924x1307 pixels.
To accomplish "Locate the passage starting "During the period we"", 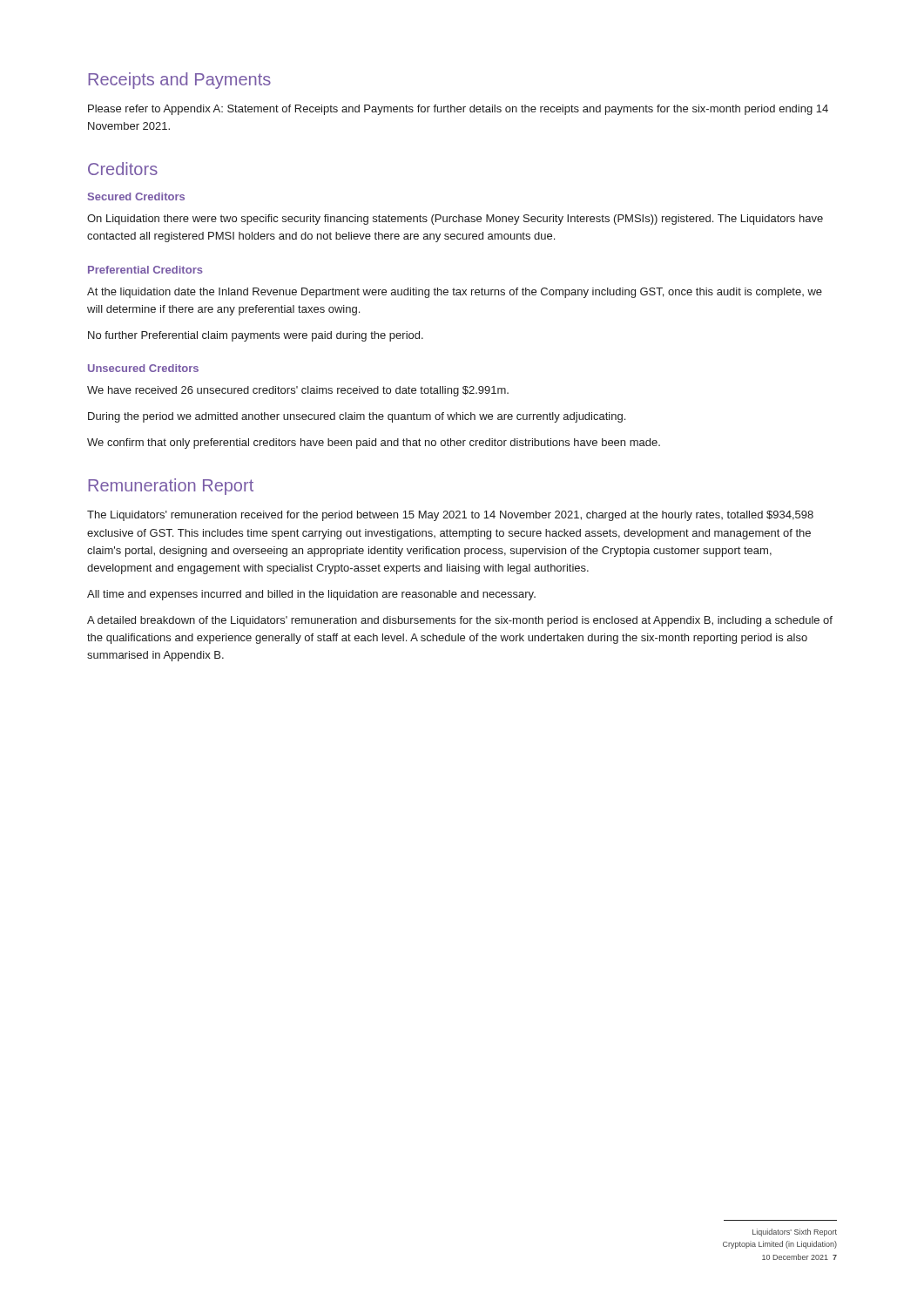I will click(462, 417).
